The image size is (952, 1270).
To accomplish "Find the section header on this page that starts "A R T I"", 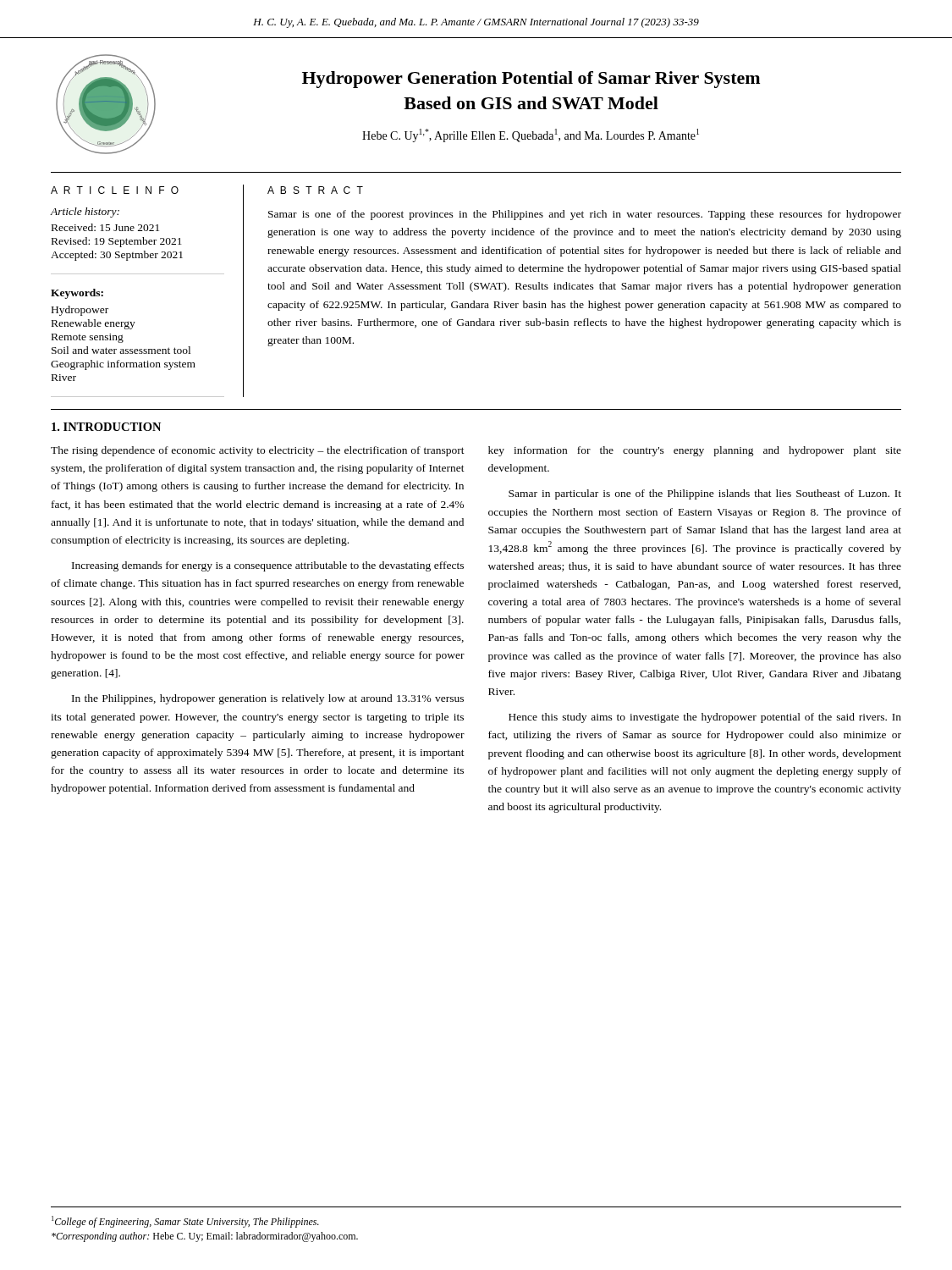I will (116, 190).
